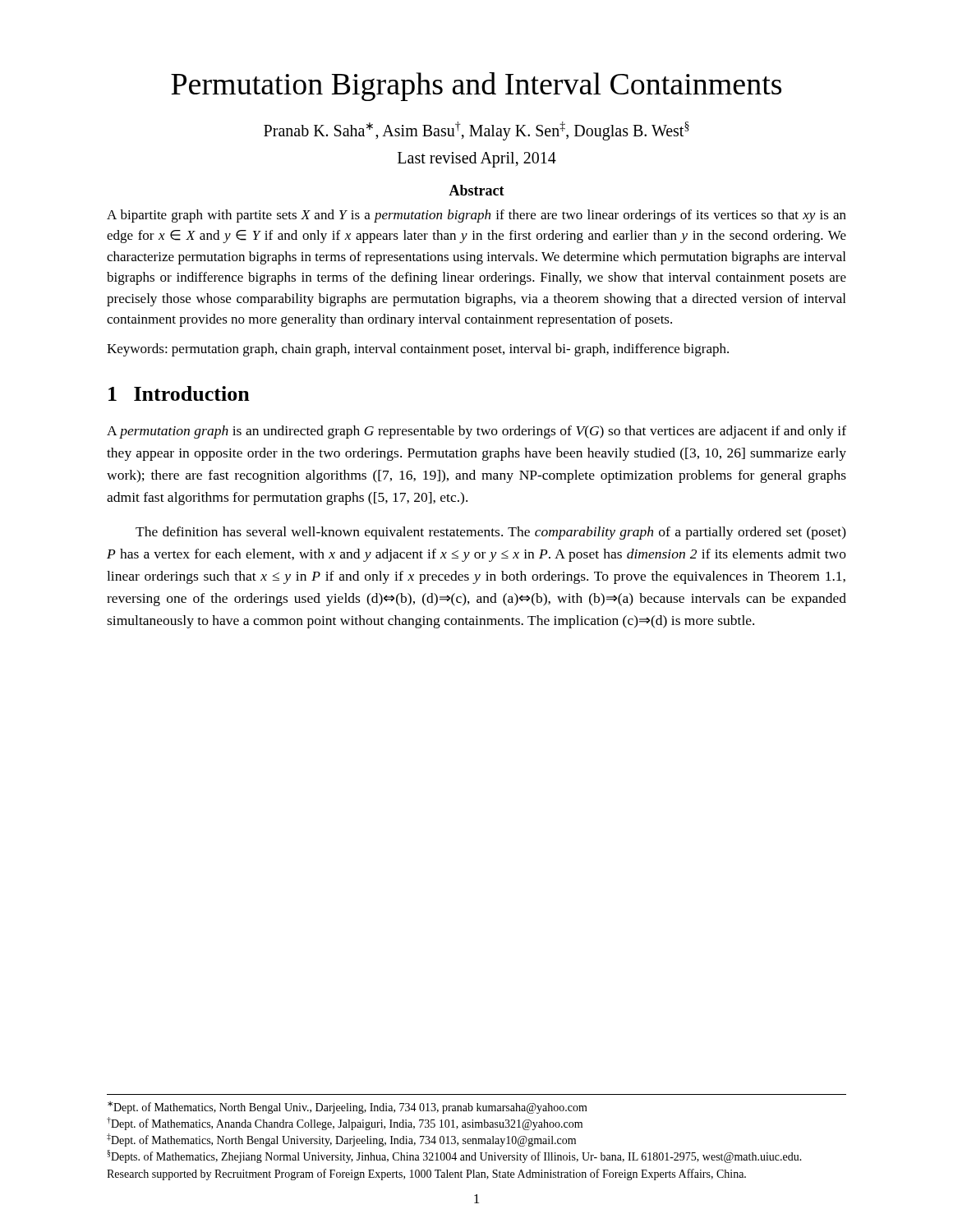Select the block starting "Permutation Bigraphs and"
Viewport: 953px width, 1232px height.
coord(476,116)
